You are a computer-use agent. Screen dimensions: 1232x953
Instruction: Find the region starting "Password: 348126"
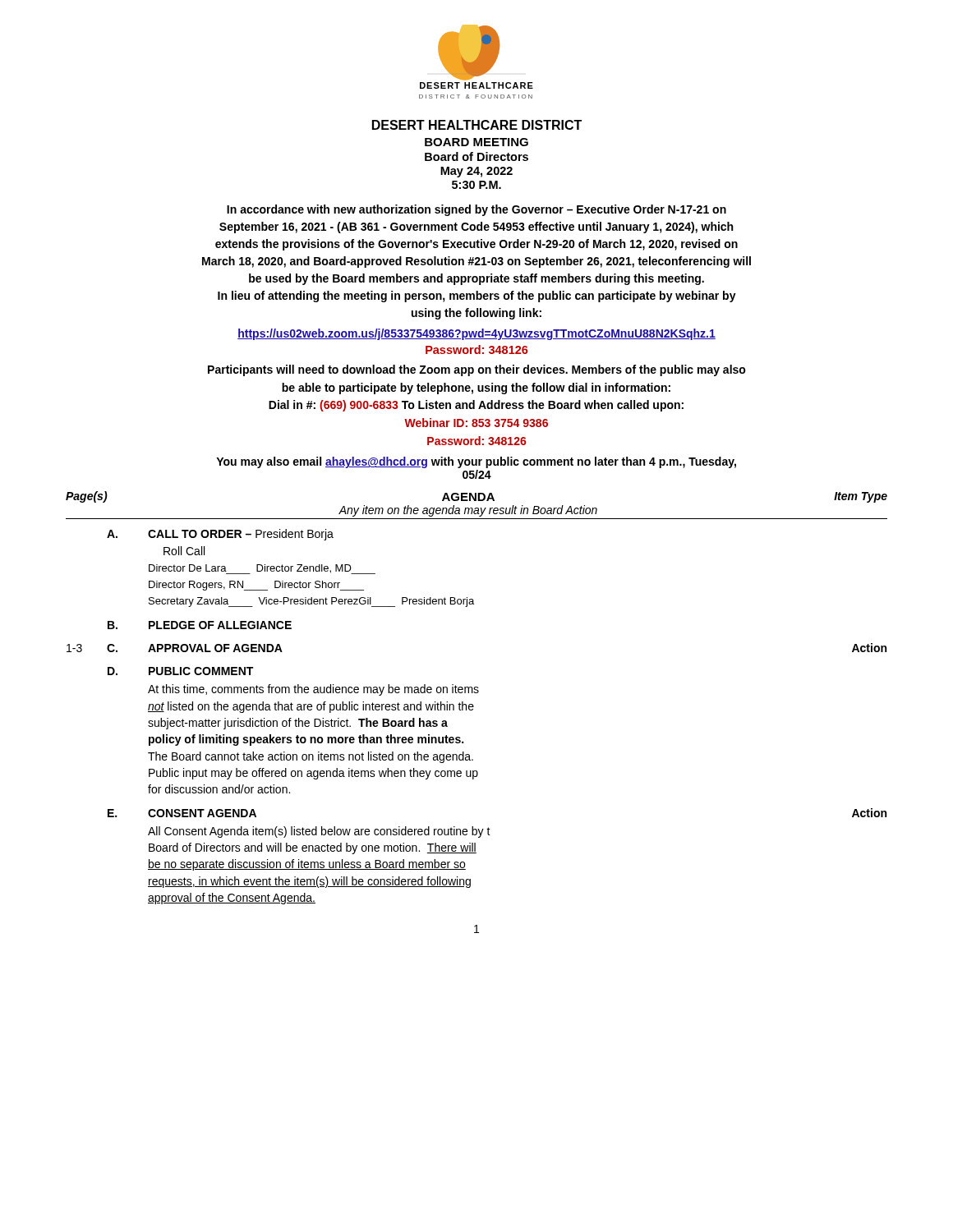click(x=476, y=350)
